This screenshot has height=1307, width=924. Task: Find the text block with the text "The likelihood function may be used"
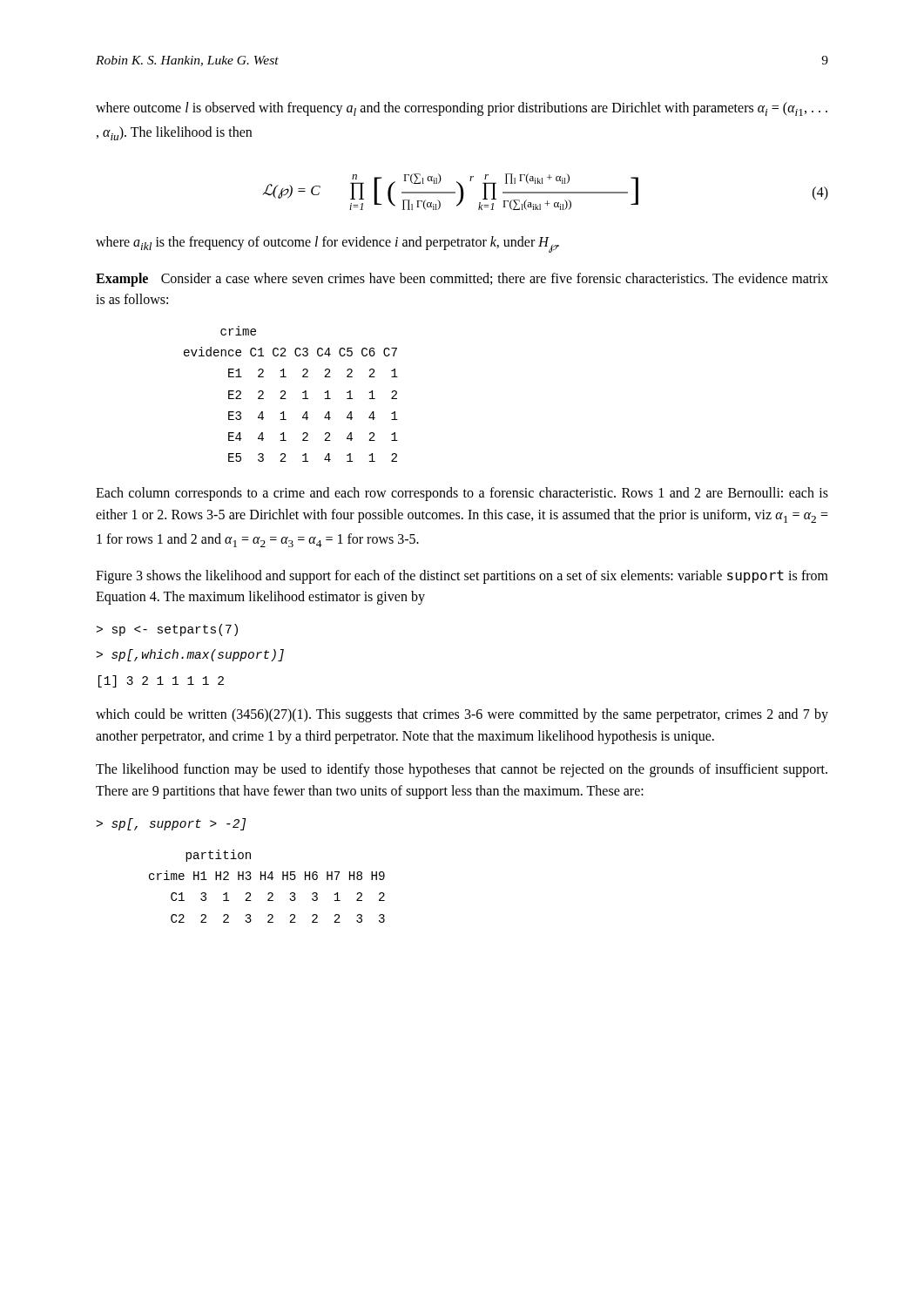click(462, 780)
